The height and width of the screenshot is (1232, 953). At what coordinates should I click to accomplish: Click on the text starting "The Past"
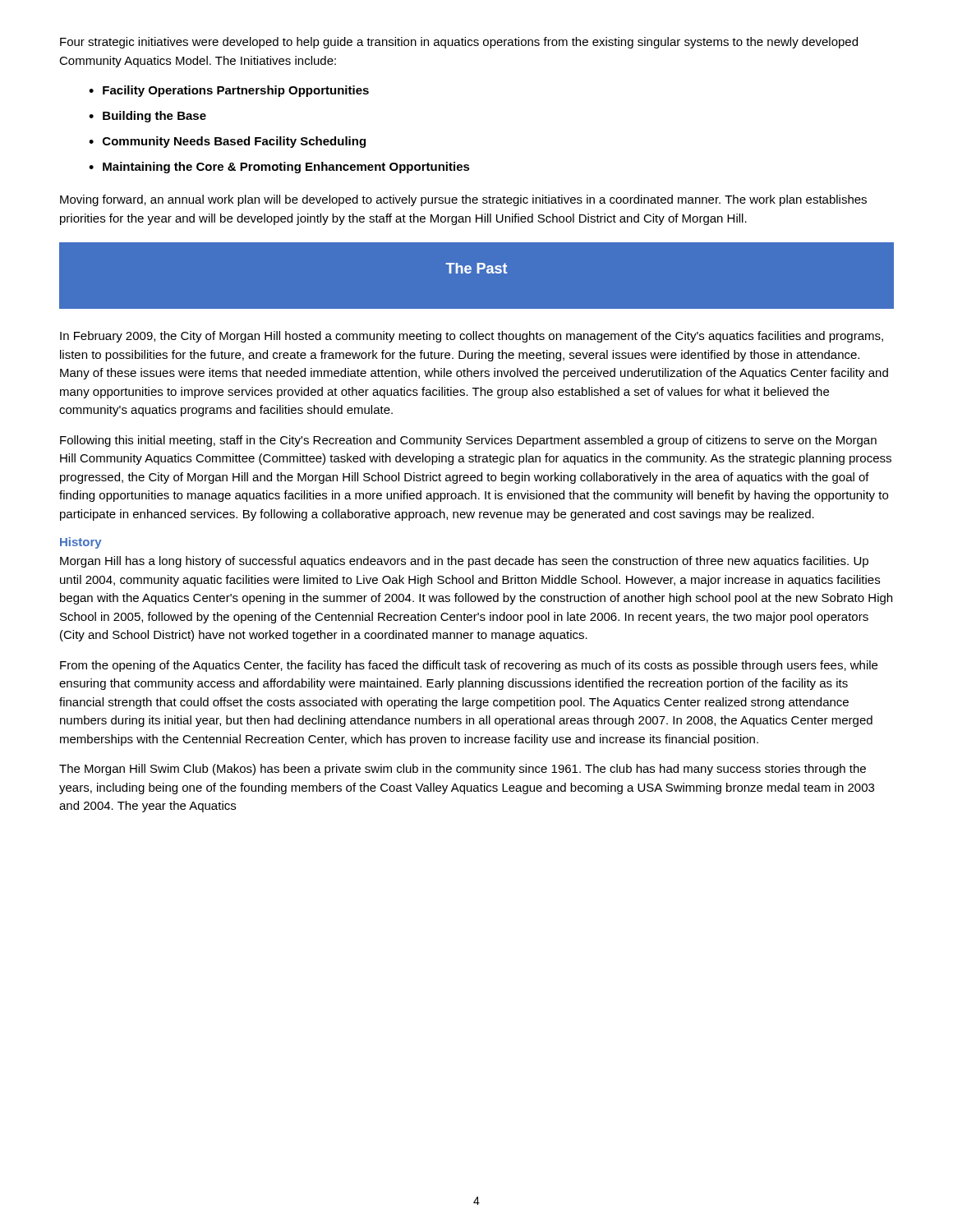[x=476, y=269]
